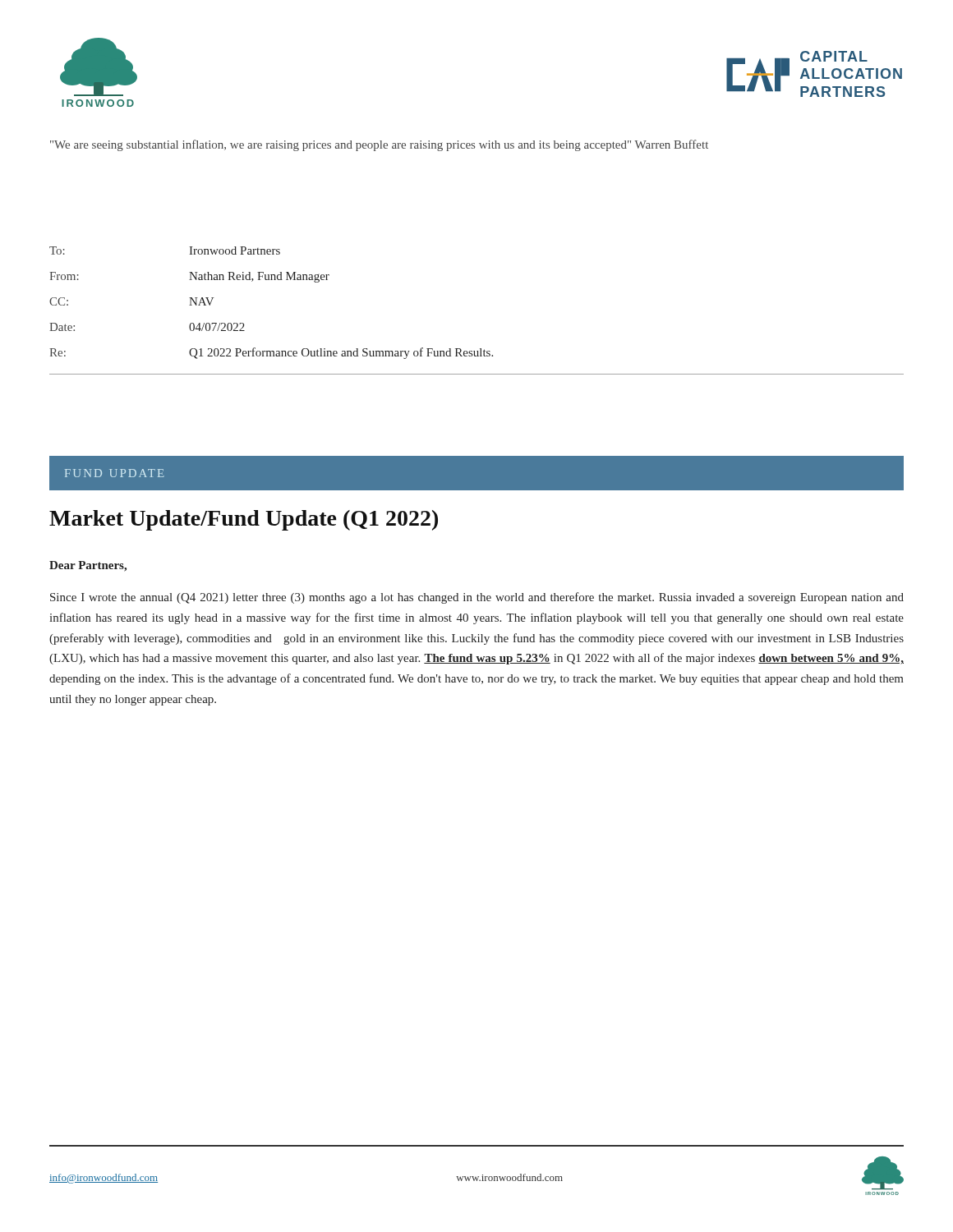Find the table that mentions "Q1 2022 Performance"
The width and height of the screenshot is (953, 1232).
pos(476,306)
